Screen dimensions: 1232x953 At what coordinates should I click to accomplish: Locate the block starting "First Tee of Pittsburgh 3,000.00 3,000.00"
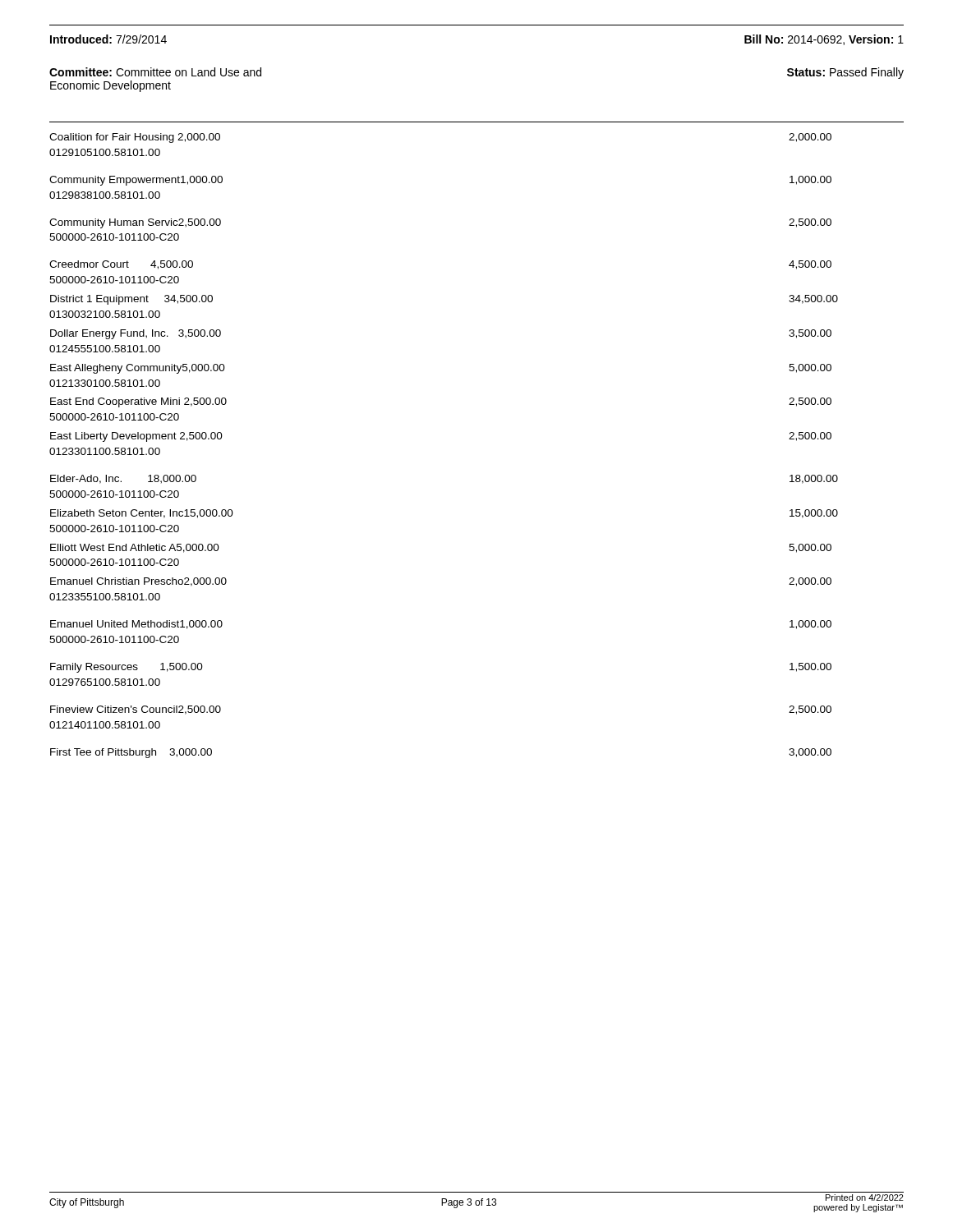(x=102, y=753)
